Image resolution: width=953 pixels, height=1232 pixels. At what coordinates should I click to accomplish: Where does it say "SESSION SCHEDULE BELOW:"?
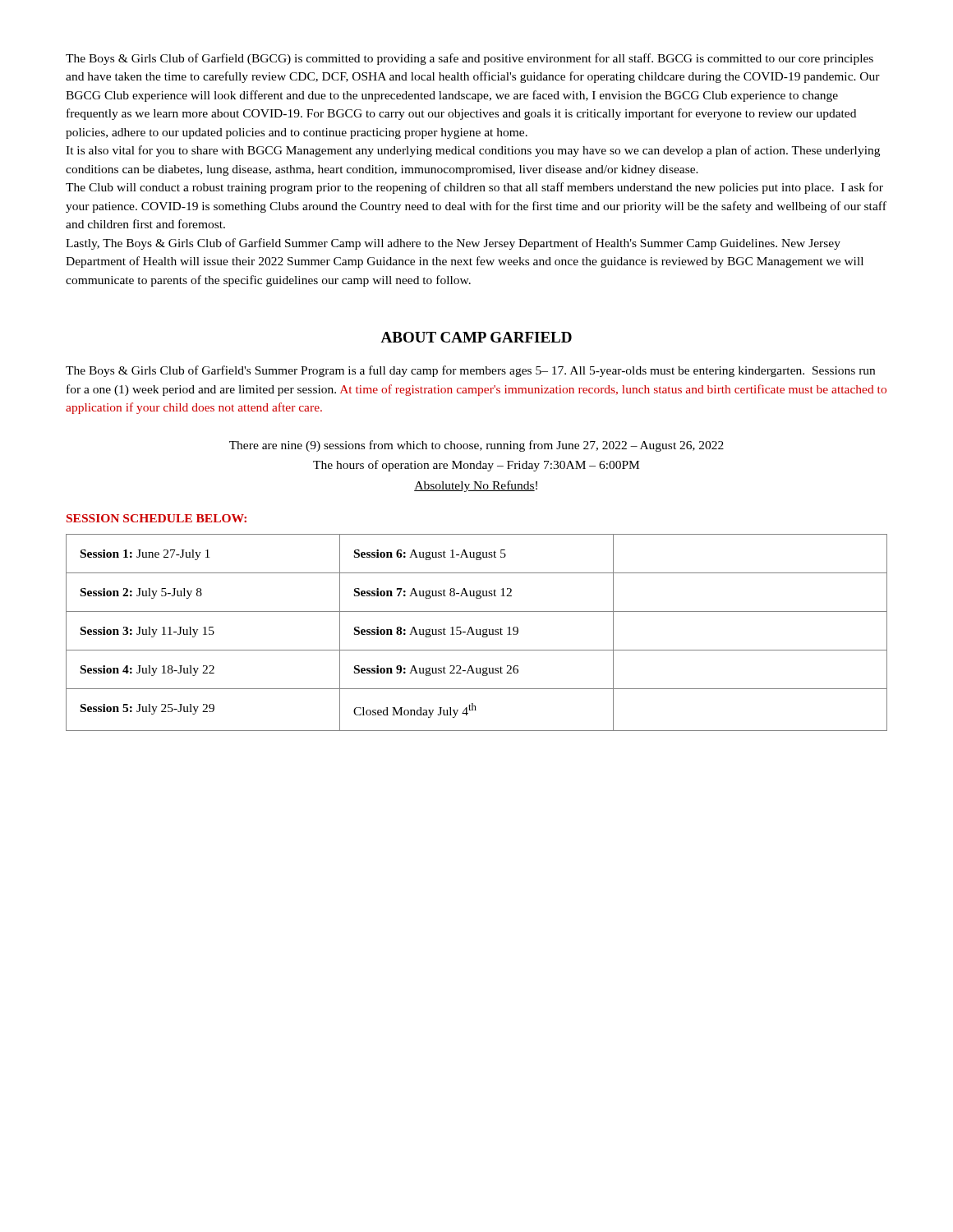[x=157, y=518]
